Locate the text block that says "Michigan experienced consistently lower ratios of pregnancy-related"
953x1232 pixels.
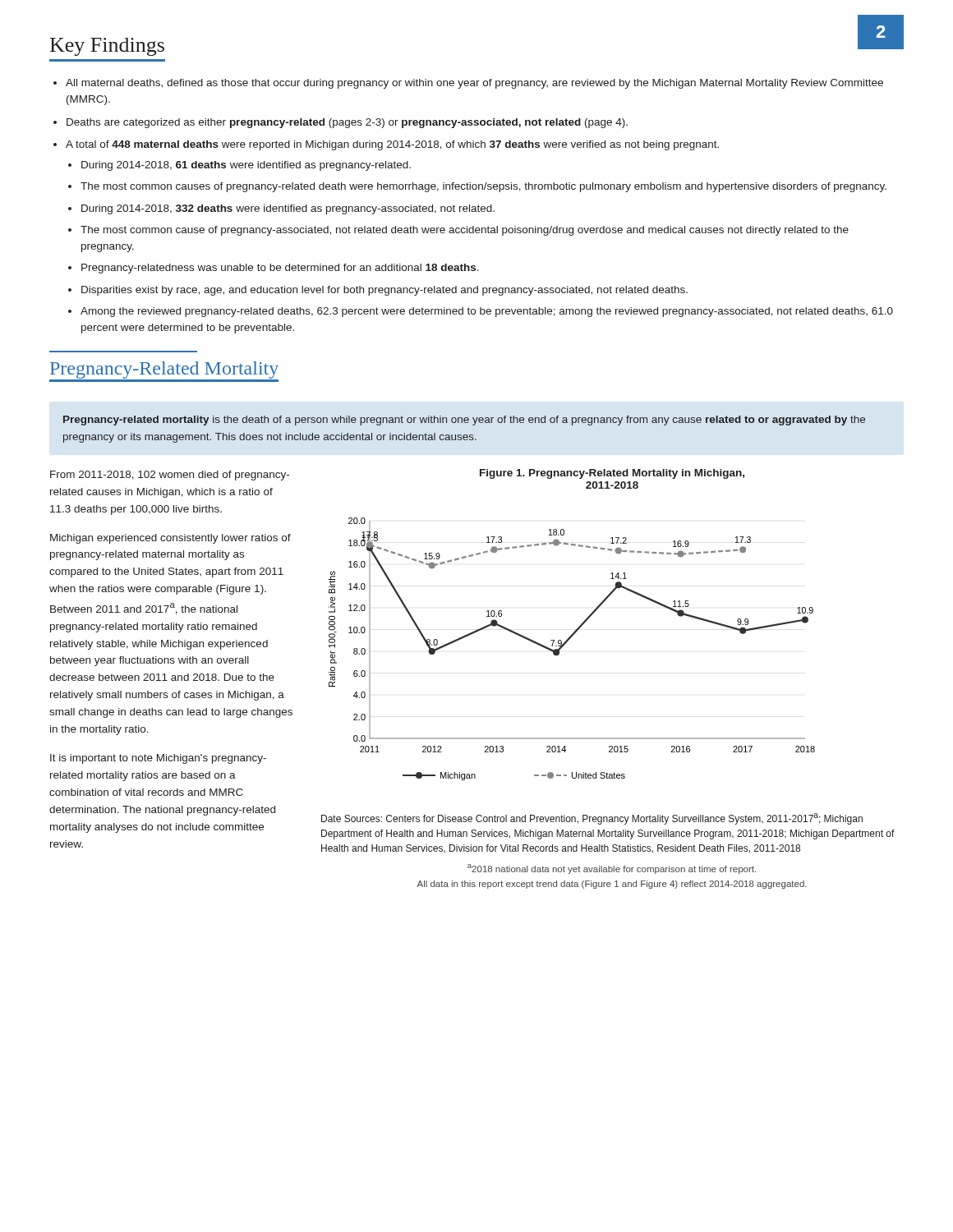[171, 633]
